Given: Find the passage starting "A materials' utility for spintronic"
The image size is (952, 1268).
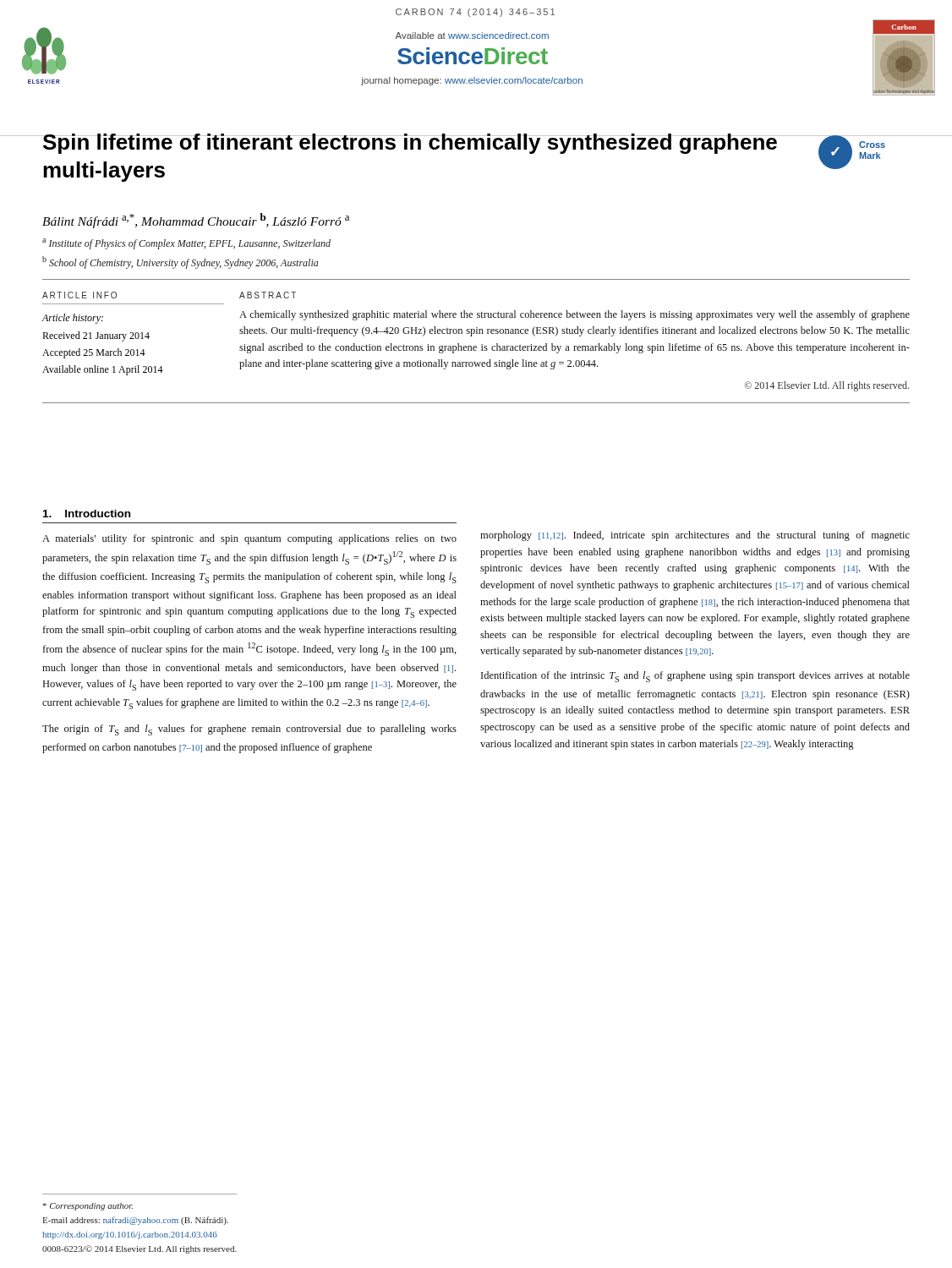Looking at the screenshot, I should pyautogui.click(x=249, y=644).
